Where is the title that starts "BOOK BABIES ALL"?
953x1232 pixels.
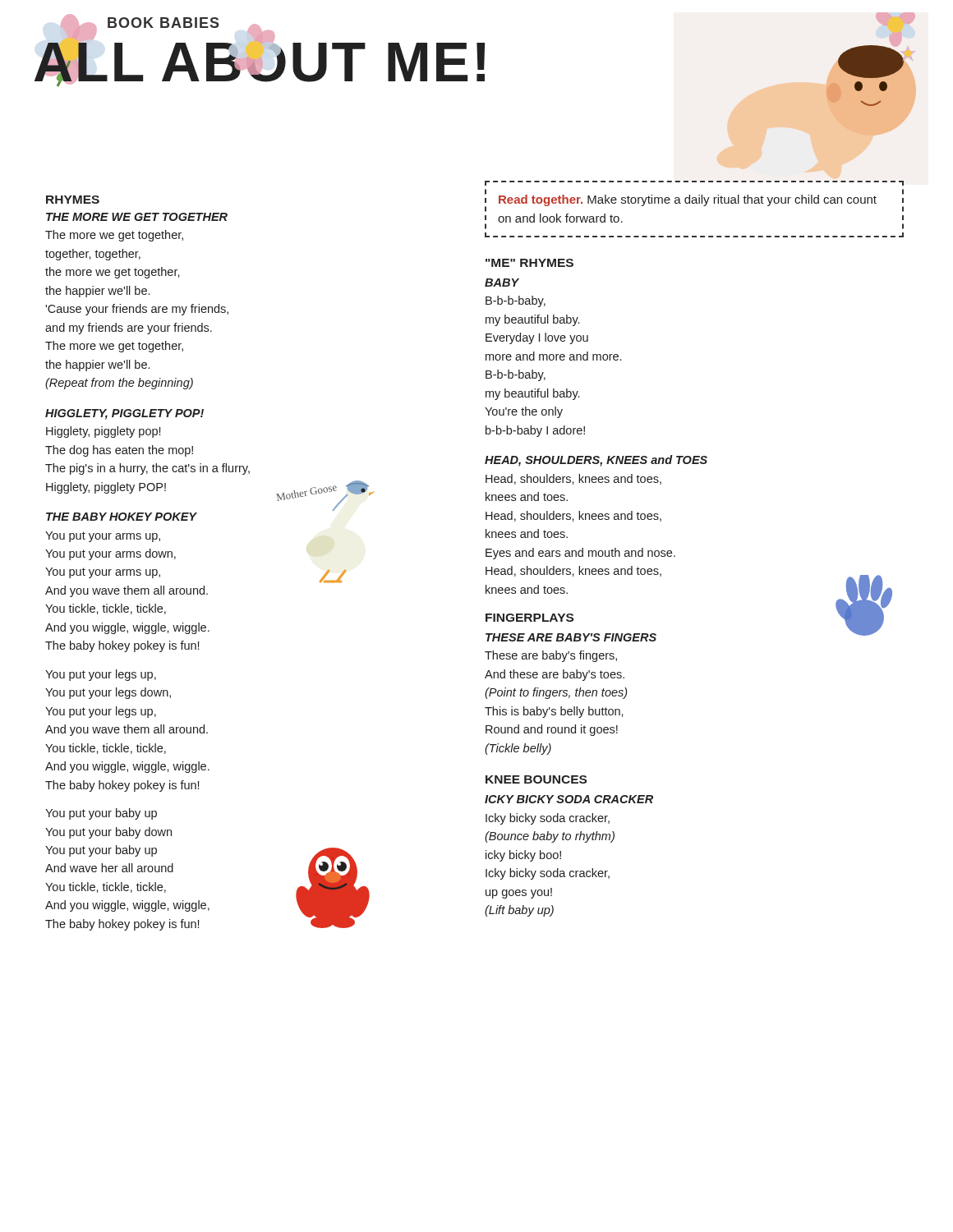(263, 52)
